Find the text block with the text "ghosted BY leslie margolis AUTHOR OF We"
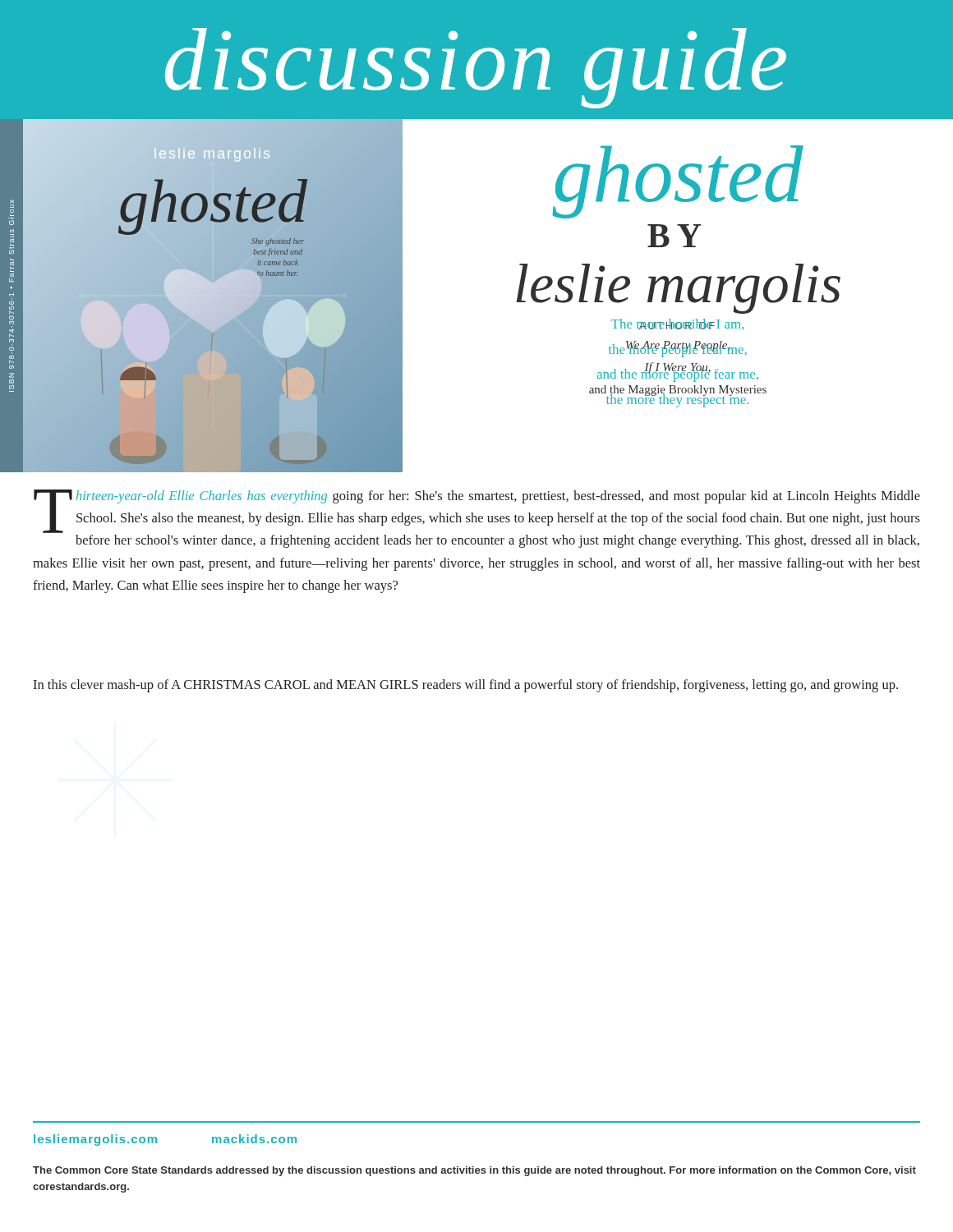The height and width of the screenshot is (1232, 953). [x=678, y=265]
